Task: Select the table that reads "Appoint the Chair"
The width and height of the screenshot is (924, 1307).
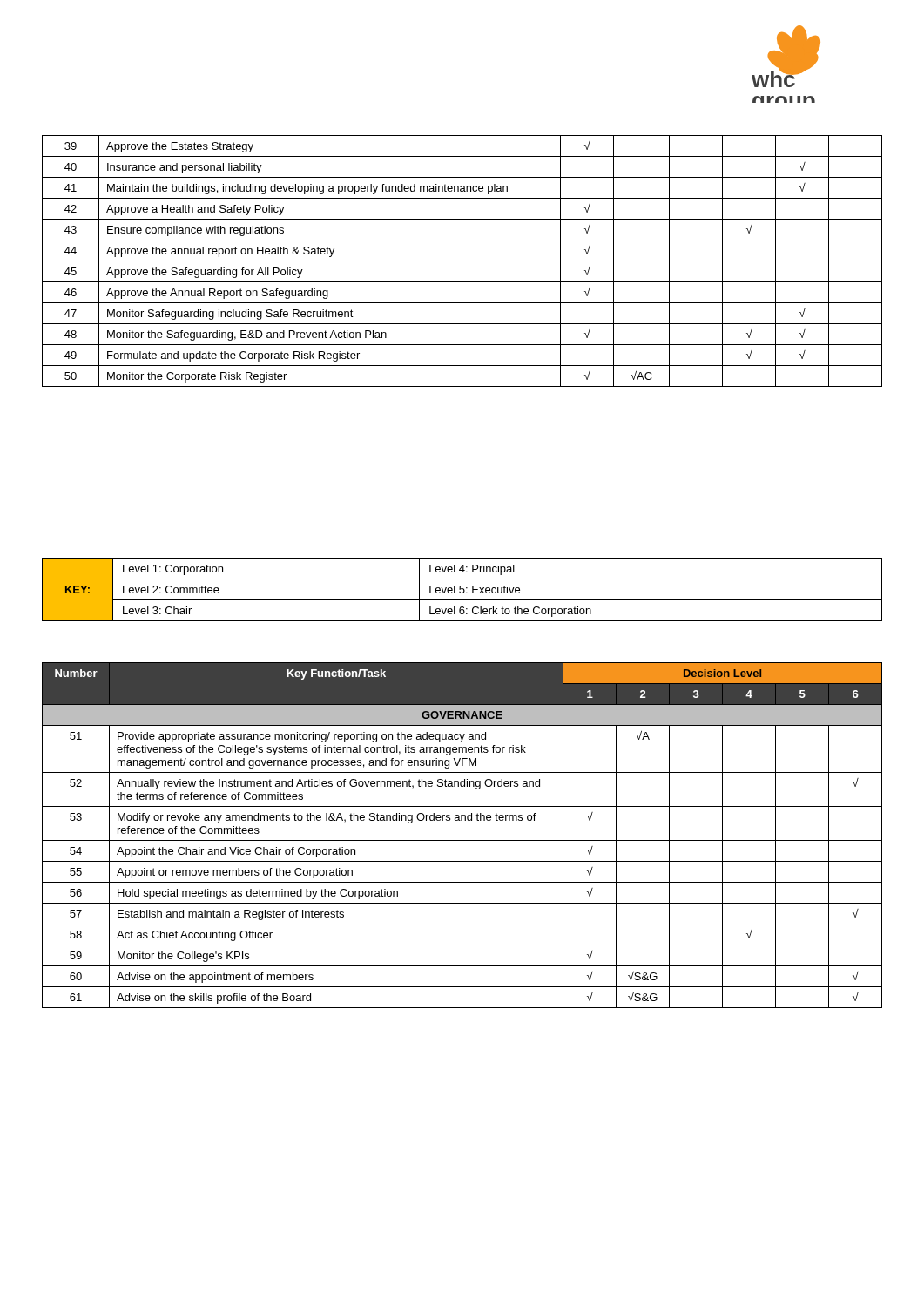Action: (x=462, y=835)
